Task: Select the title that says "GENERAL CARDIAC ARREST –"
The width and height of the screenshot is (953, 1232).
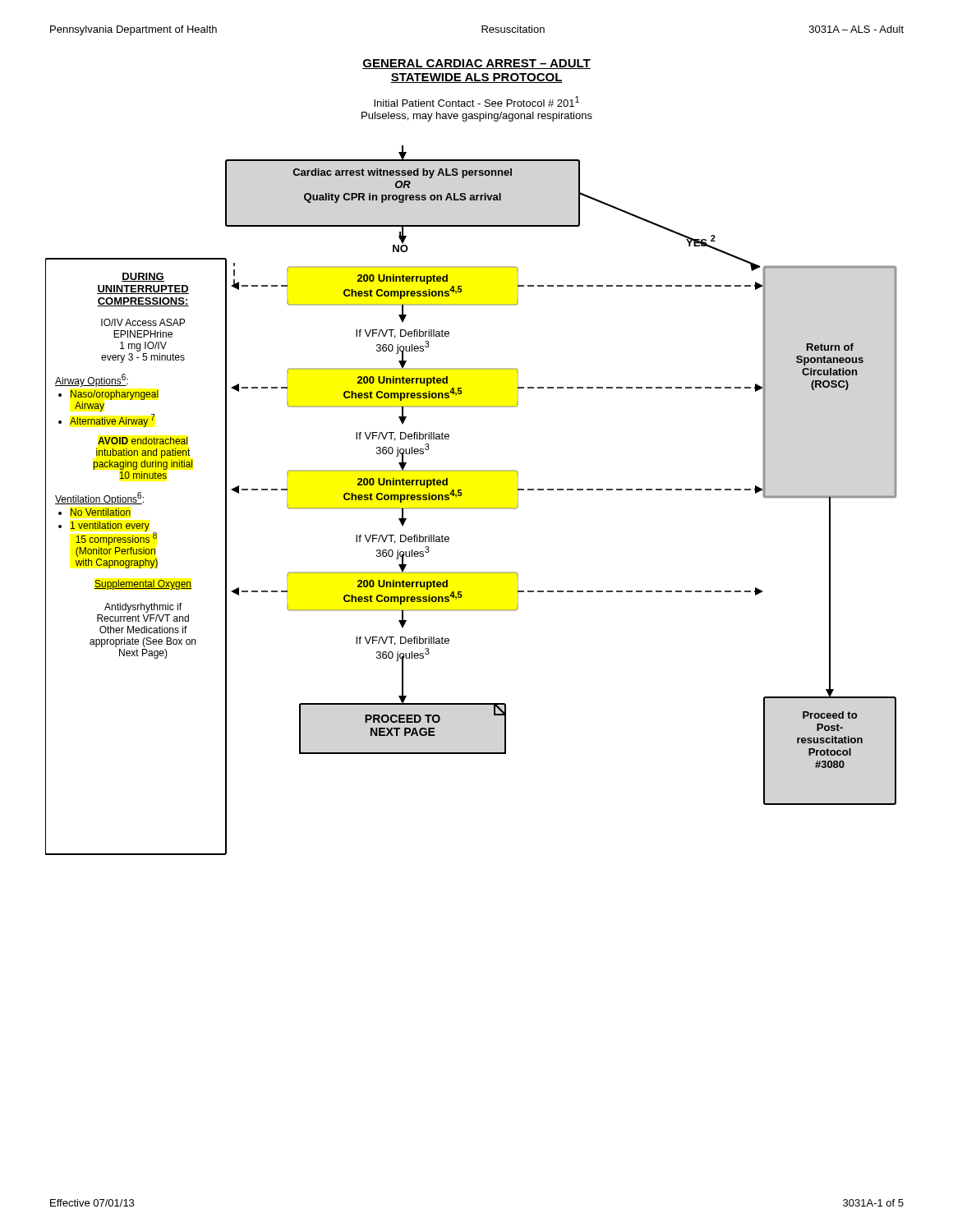Action: (x=476, y=70)
